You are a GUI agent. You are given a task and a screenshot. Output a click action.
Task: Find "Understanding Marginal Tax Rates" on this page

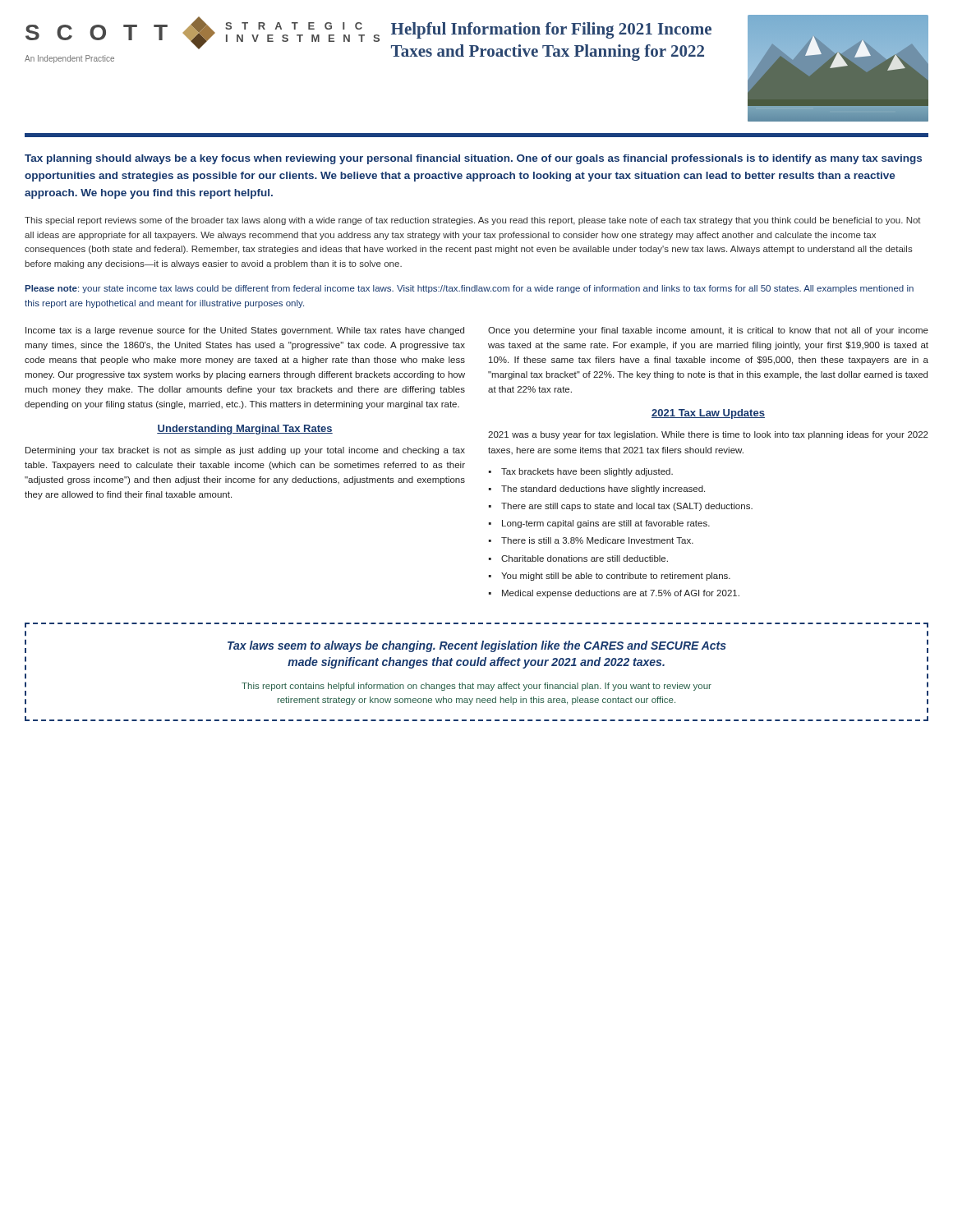tap(245, 428)
